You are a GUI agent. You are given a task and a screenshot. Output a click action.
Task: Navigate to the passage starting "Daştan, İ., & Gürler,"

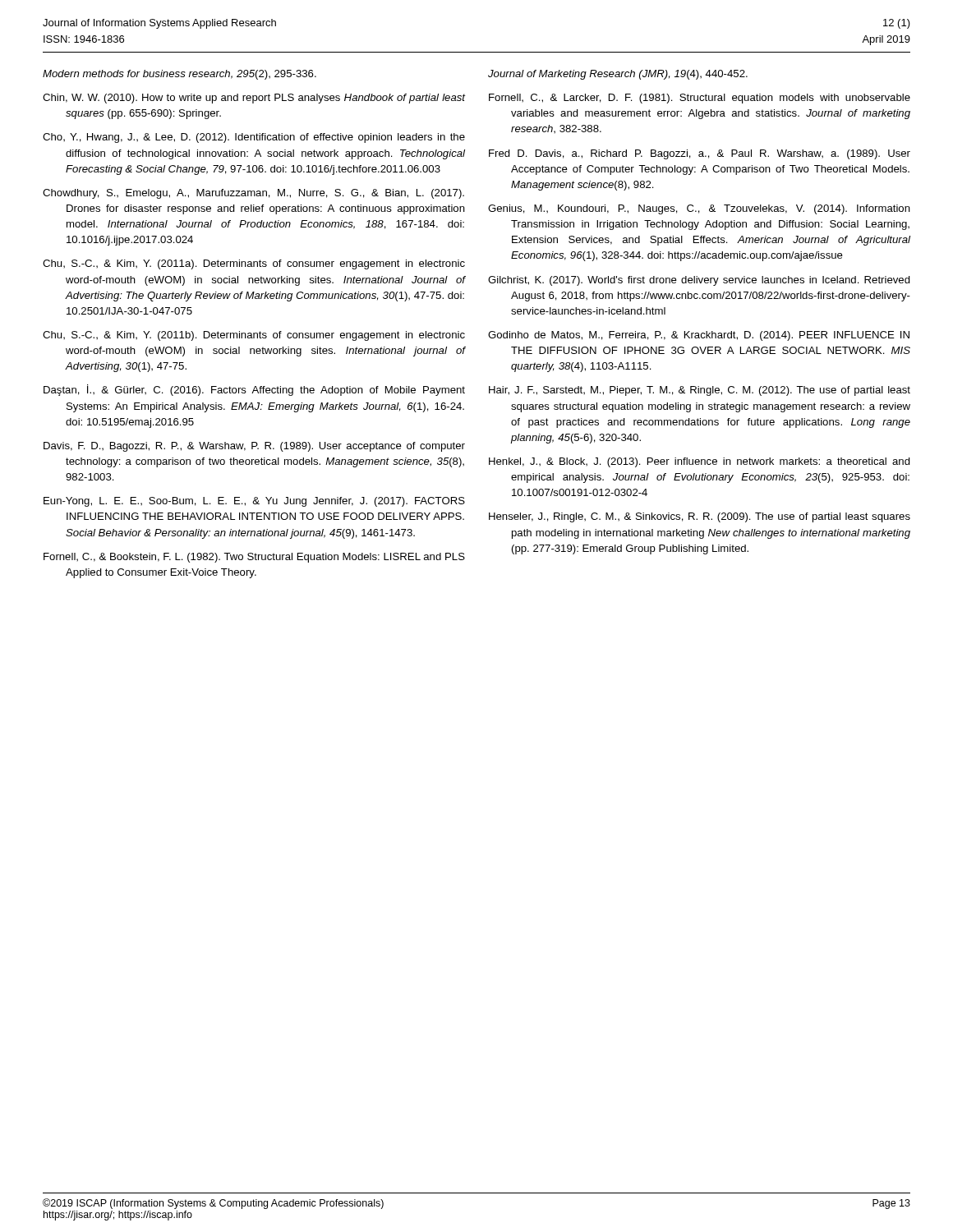click(x=254, y=406)
